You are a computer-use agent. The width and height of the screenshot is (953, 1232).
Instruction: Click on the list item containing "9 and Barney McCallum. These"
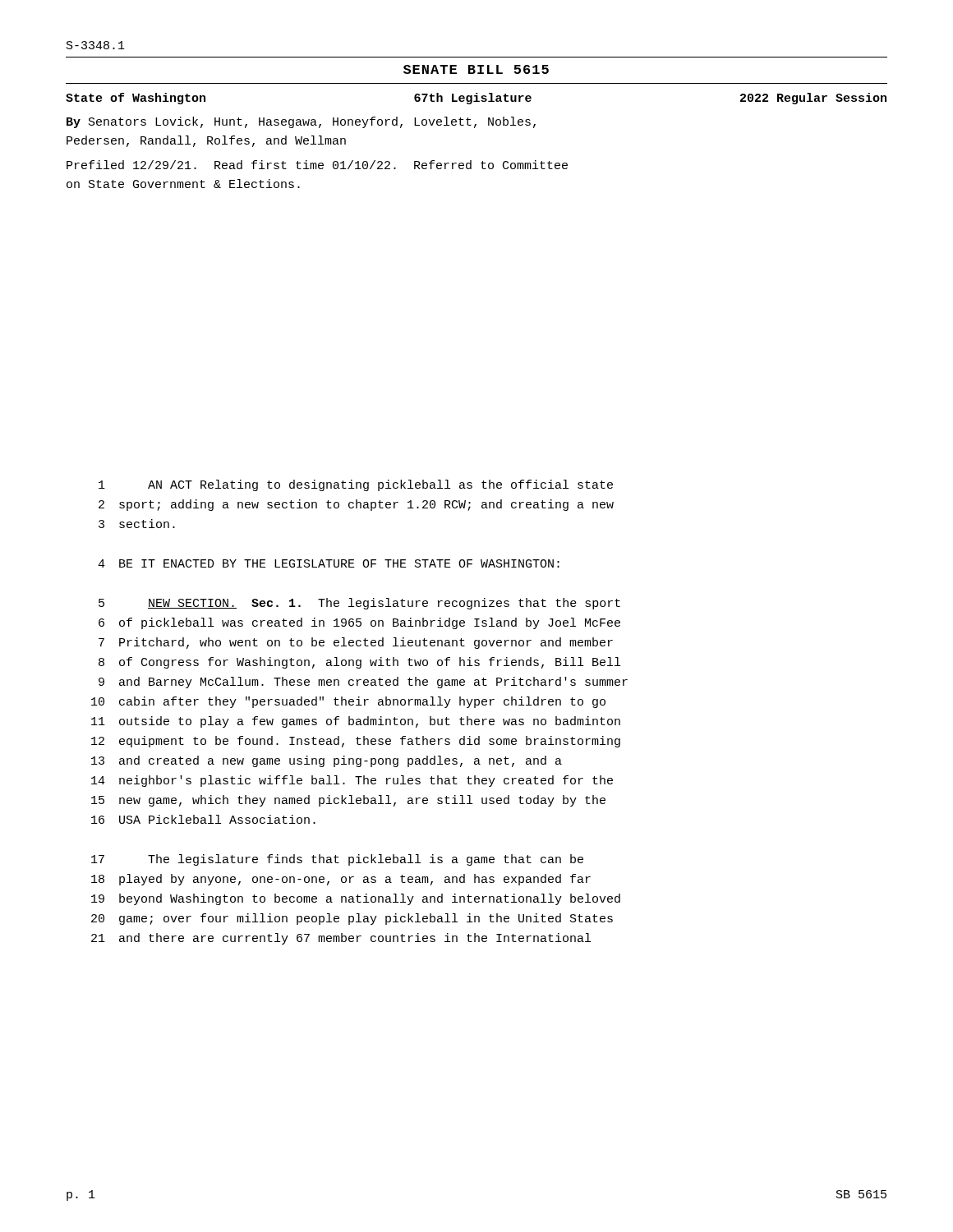[x=476, y=683]
